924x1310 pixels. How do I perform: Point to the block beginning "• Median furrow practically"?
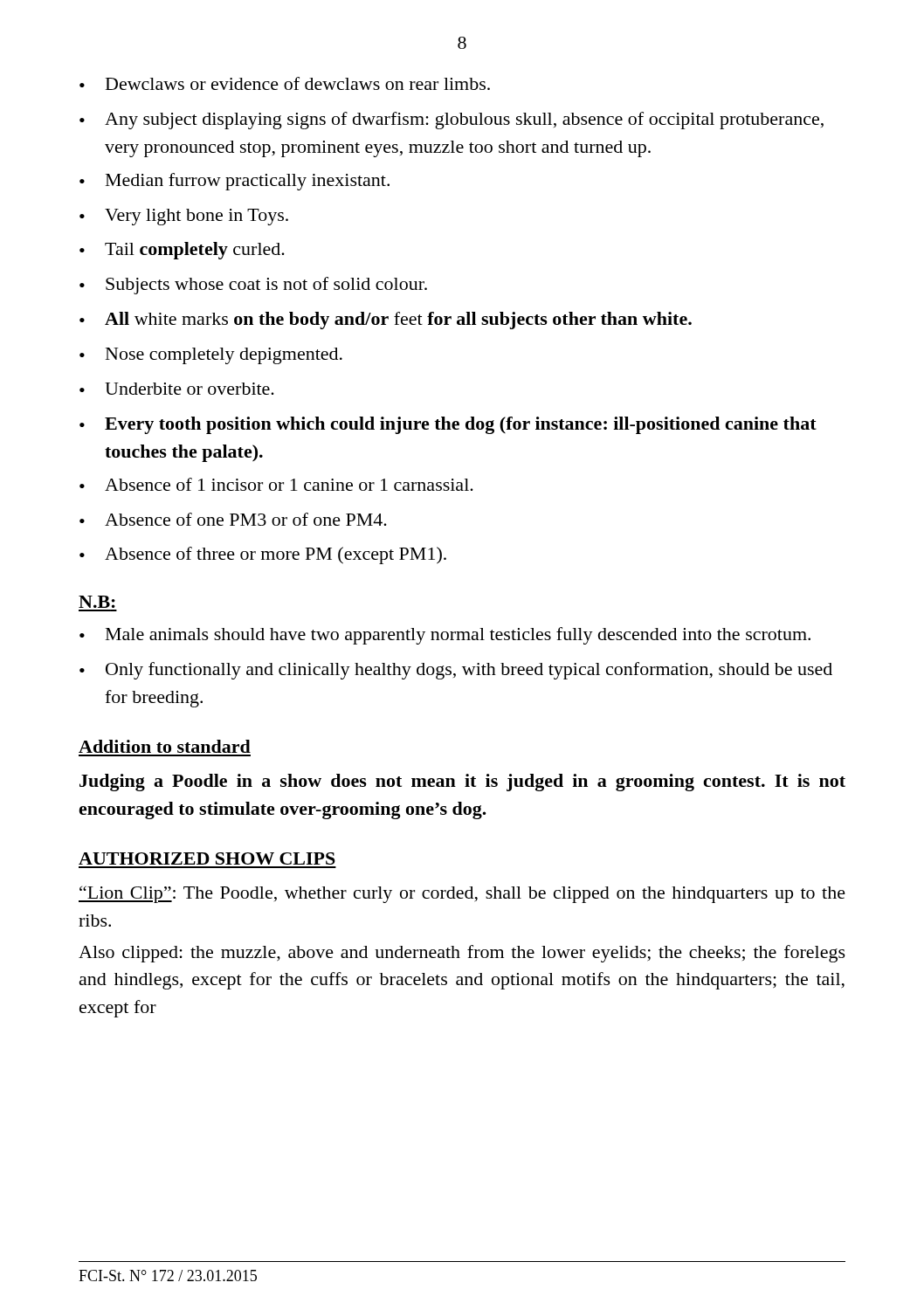pyautogui.click(x=234, y=182)
